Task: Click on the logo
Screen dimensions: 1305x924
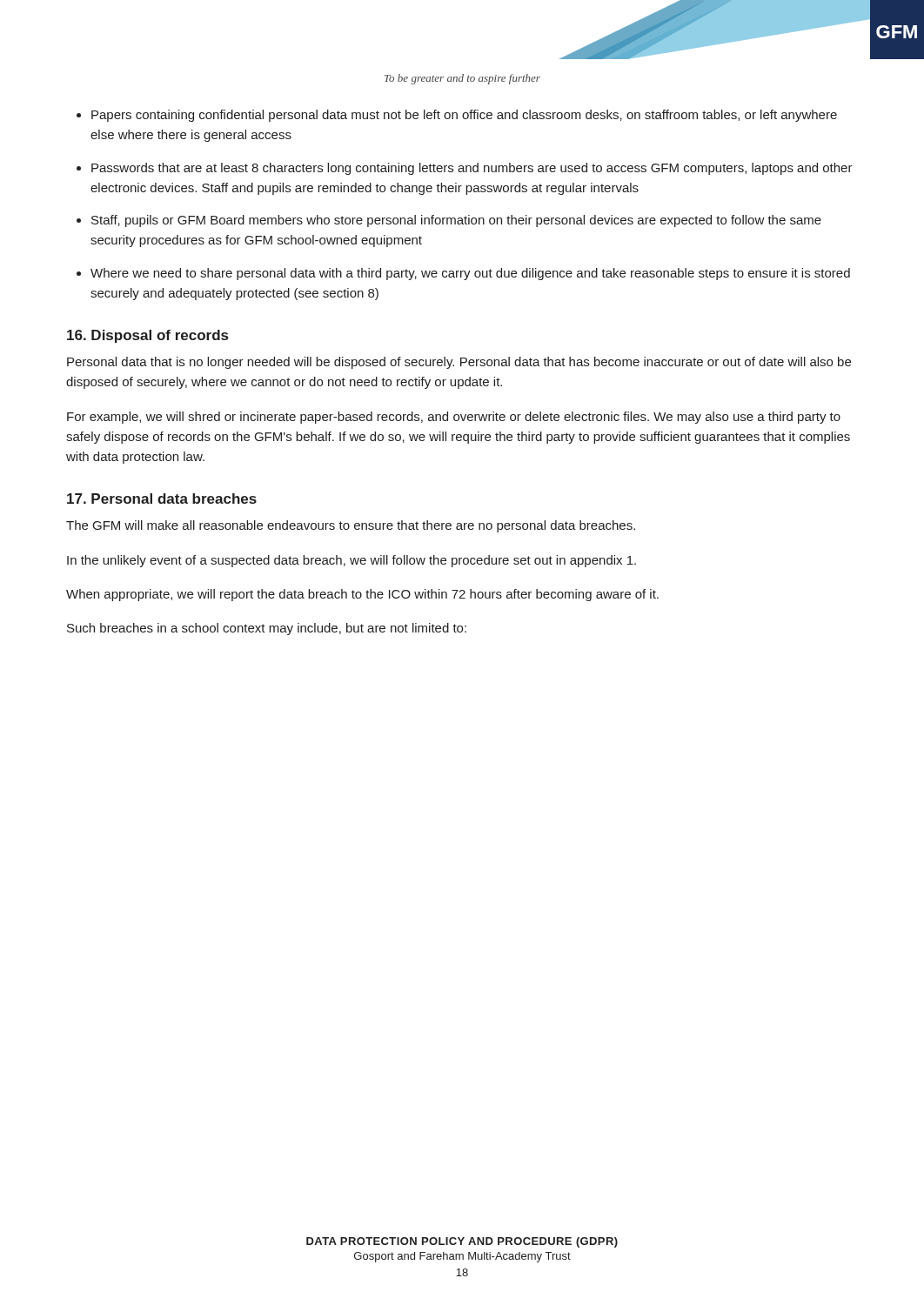Action: tap(741, 30)
